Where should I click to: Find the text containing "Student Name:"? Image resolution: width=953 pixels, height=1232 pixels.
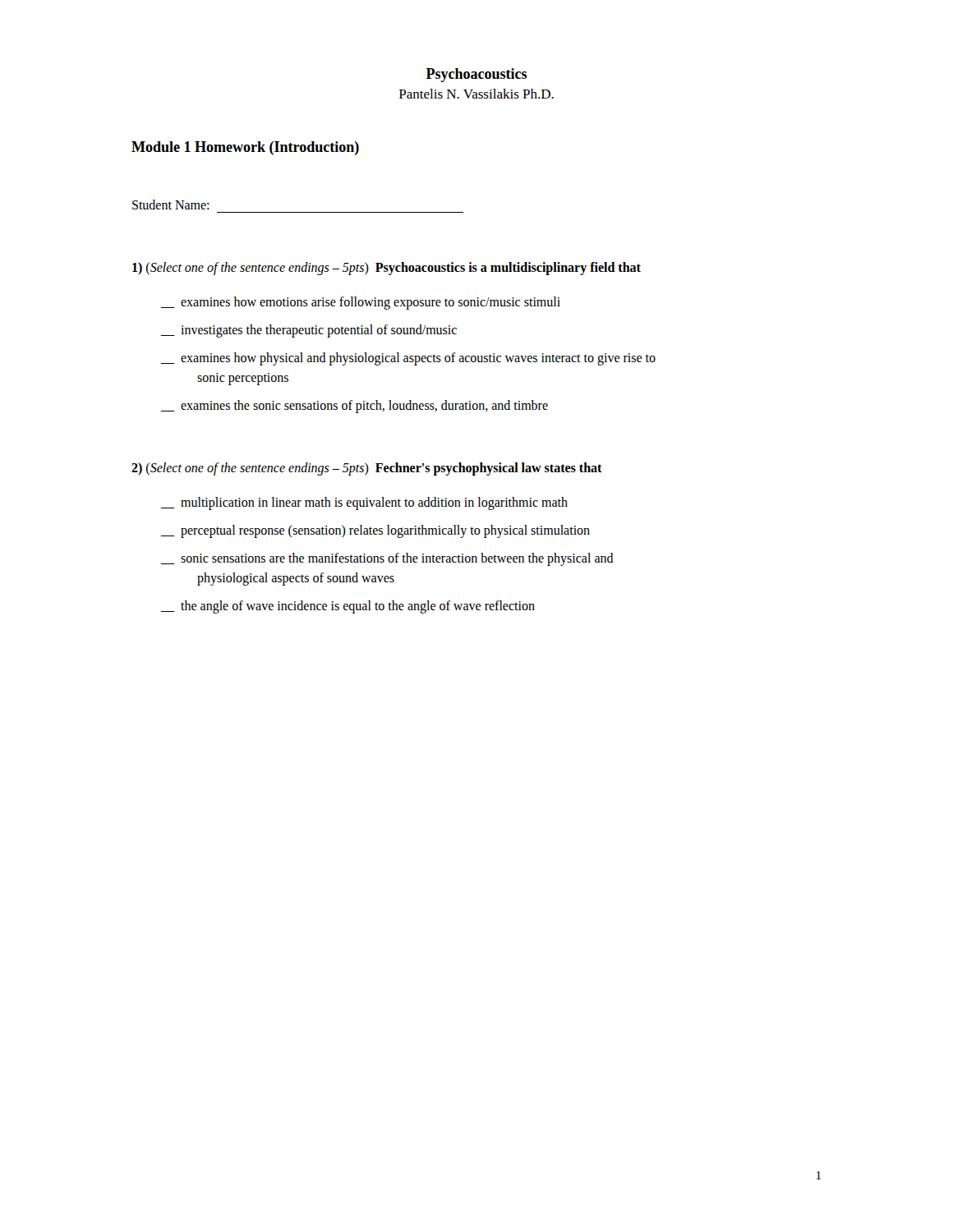(297, 205)
